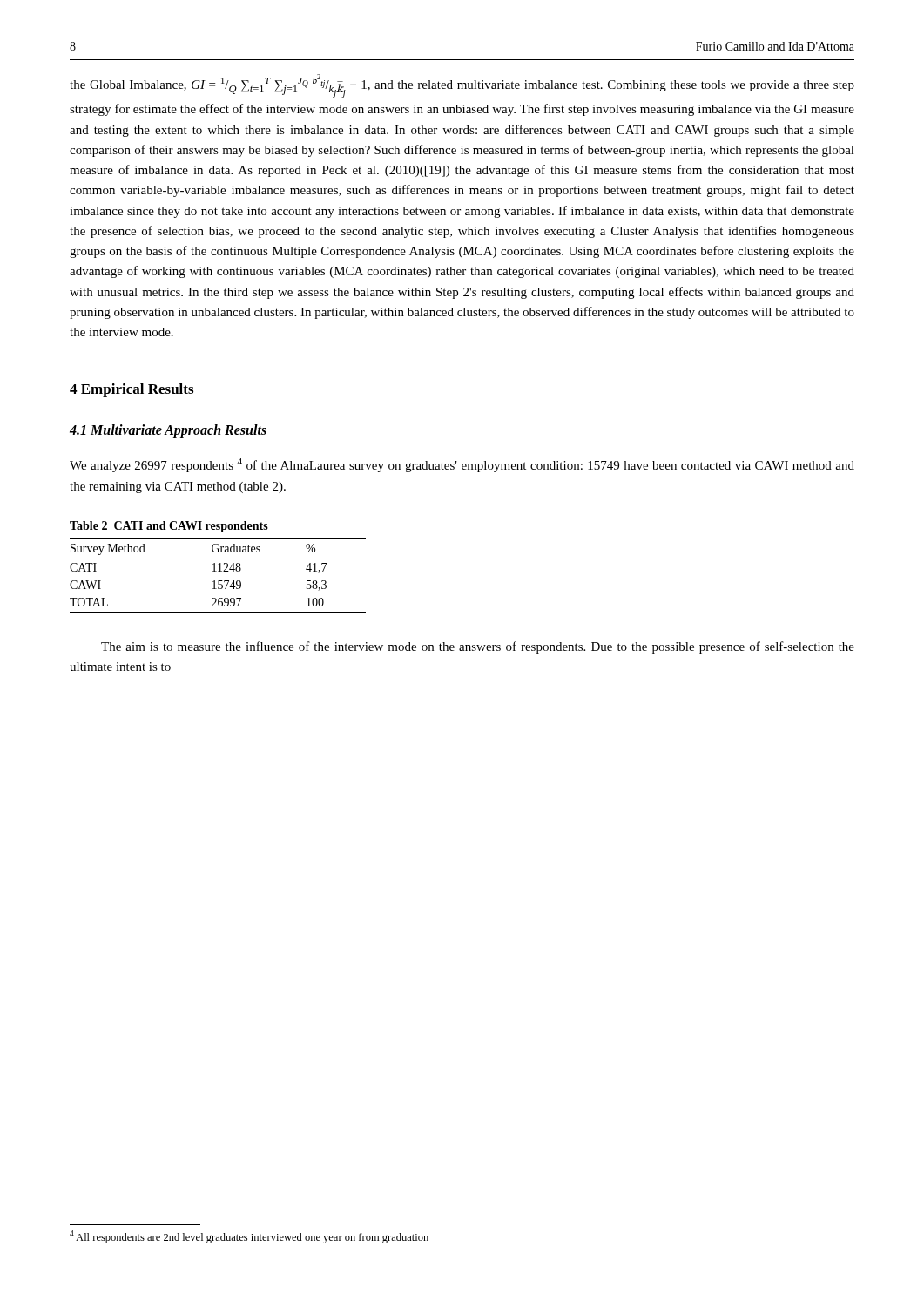Find the table that mentions "Survey Method"
Image resolution: width=924 pixels, height=1307 pixels.
click(x=462, y=575)
